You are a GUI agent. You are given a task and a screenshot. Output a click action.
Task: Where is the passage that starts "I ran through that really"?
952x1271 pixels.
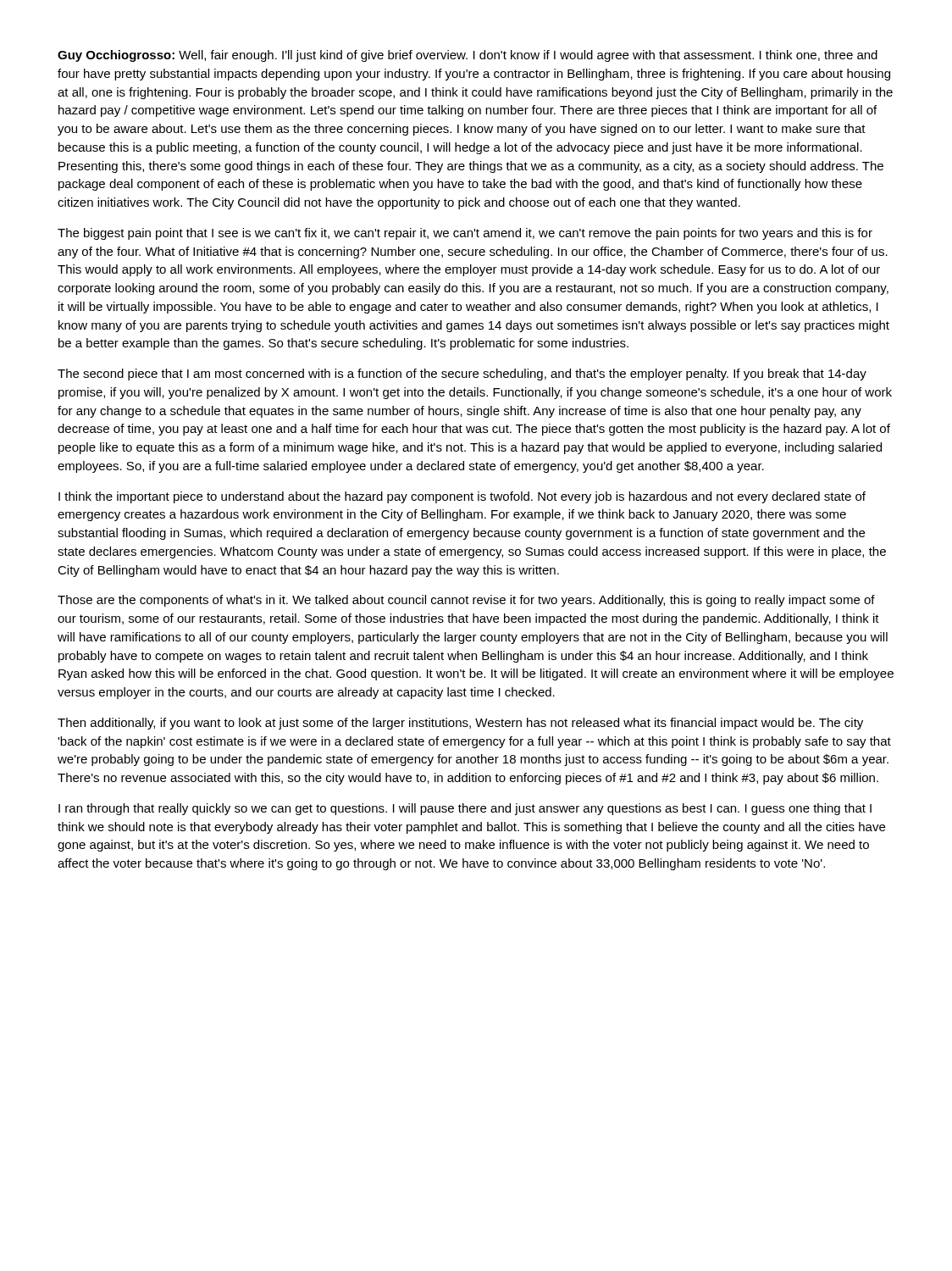point(472,835)
